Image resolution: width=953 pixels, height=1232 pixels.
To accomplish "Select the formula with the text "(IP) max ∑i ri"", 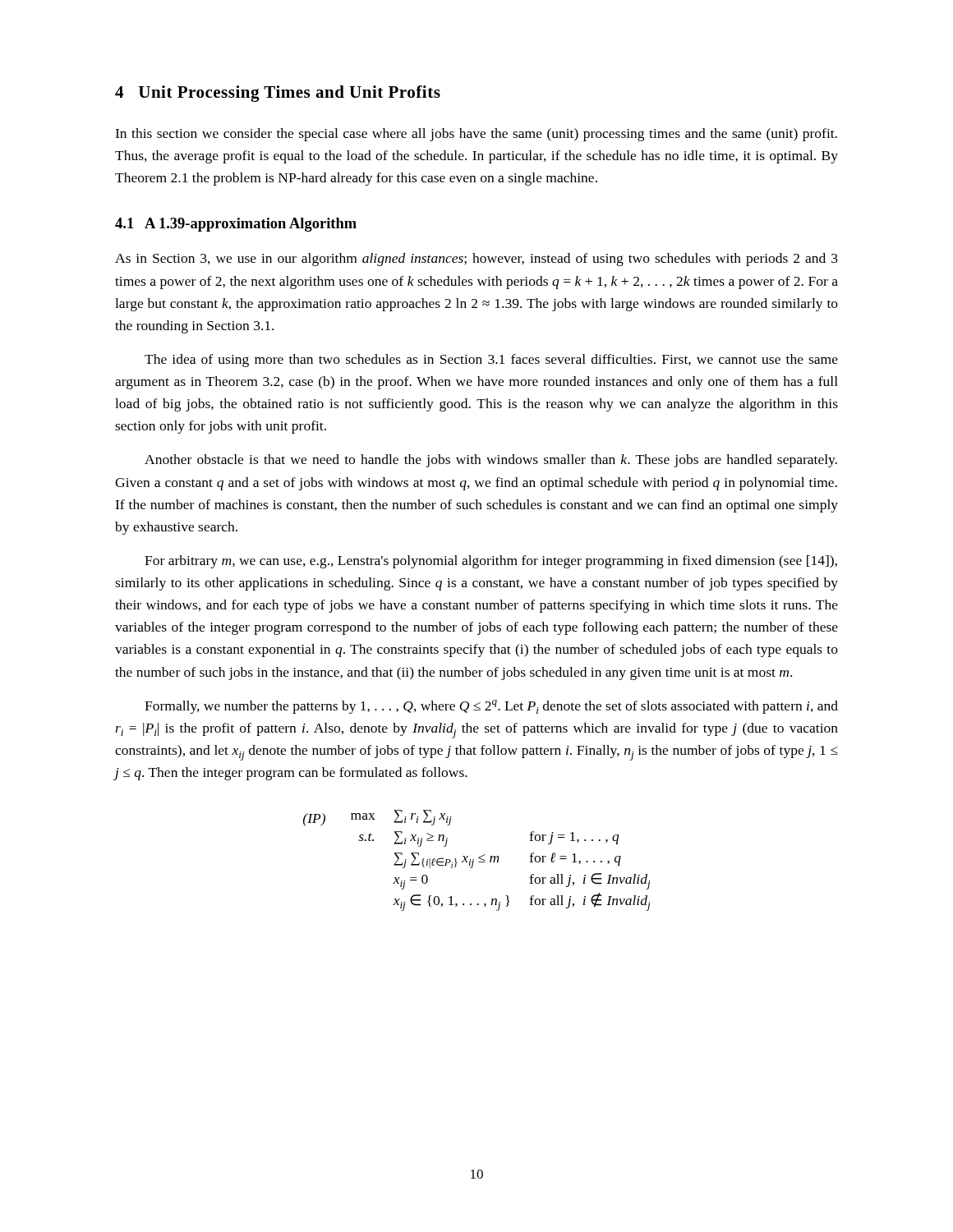I will point(476,858).
